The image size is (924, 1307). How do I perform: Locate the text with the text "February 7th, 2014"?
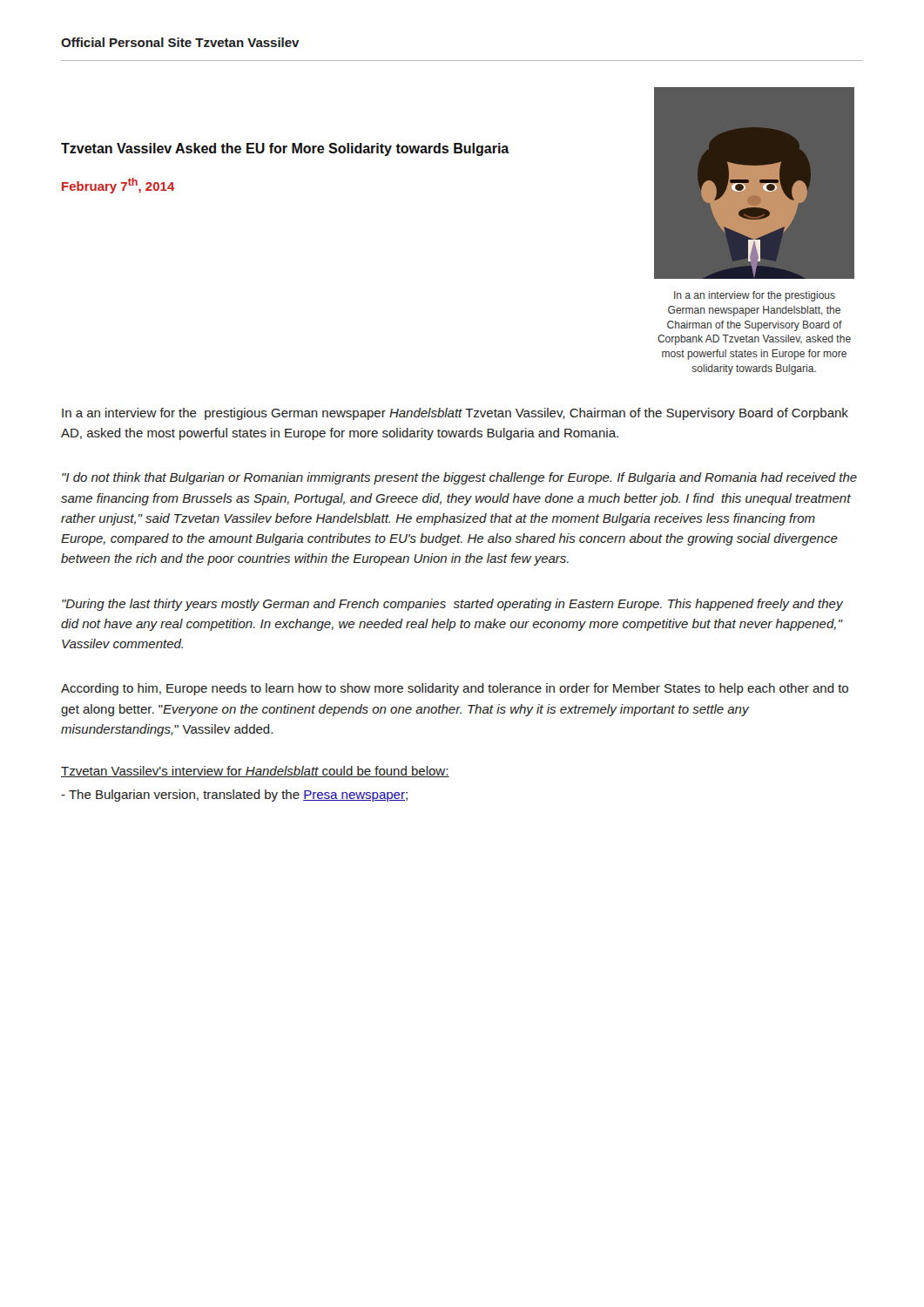[118, 185]
